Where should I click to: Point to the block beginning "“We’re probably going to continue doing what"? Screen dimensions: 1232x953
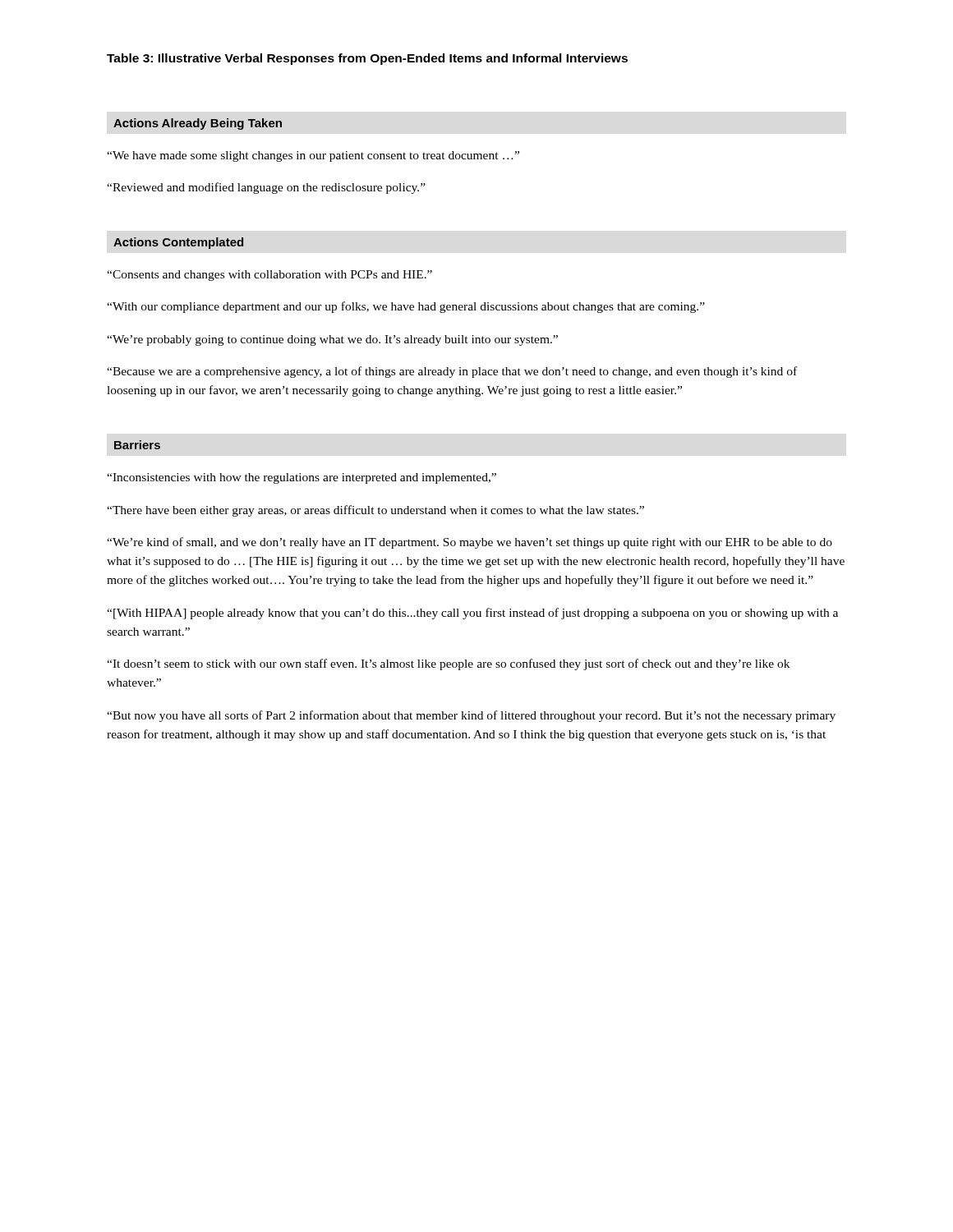[x=333, y=339]
